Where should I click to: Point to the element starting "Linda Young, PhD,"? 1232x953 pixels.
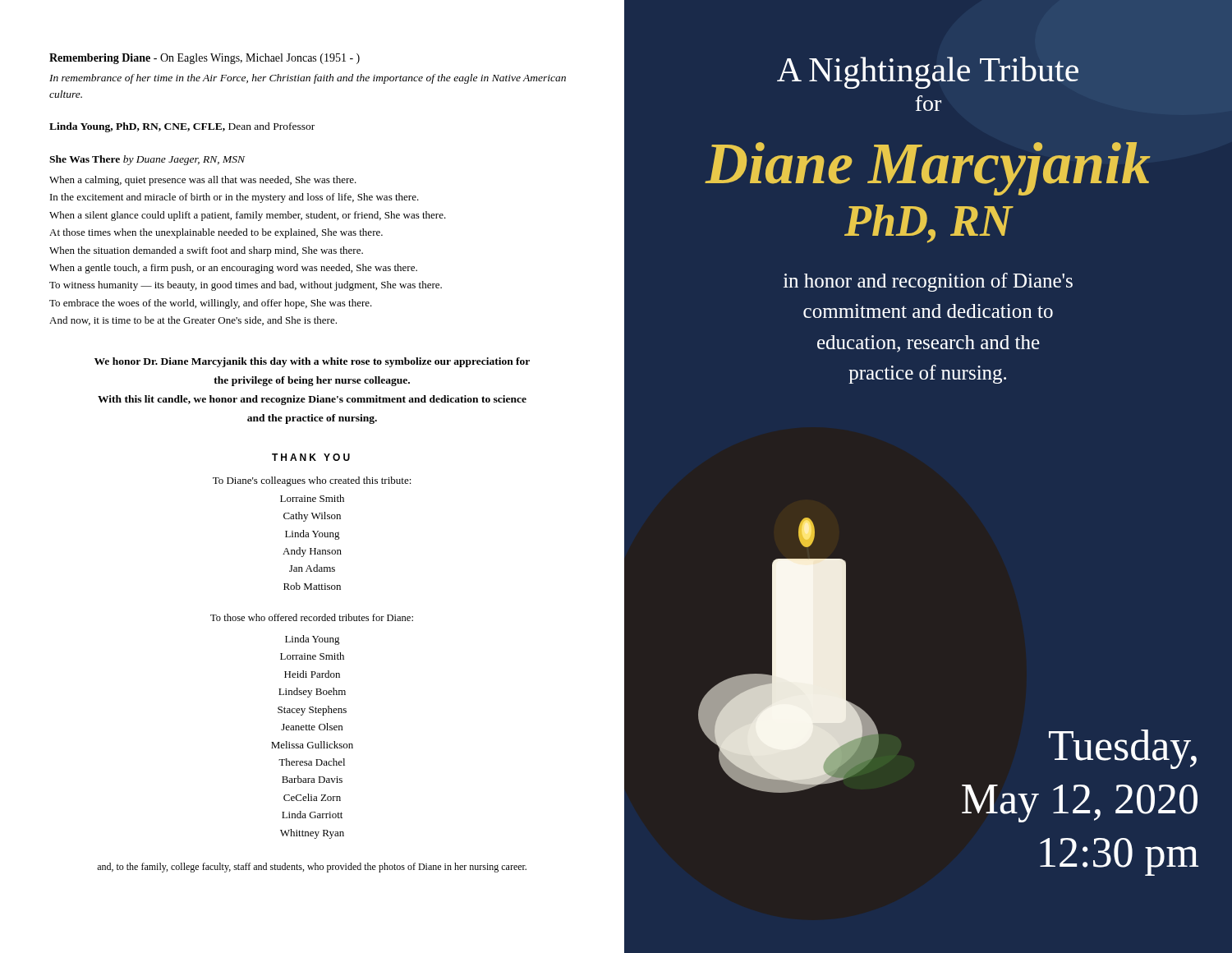182,126
